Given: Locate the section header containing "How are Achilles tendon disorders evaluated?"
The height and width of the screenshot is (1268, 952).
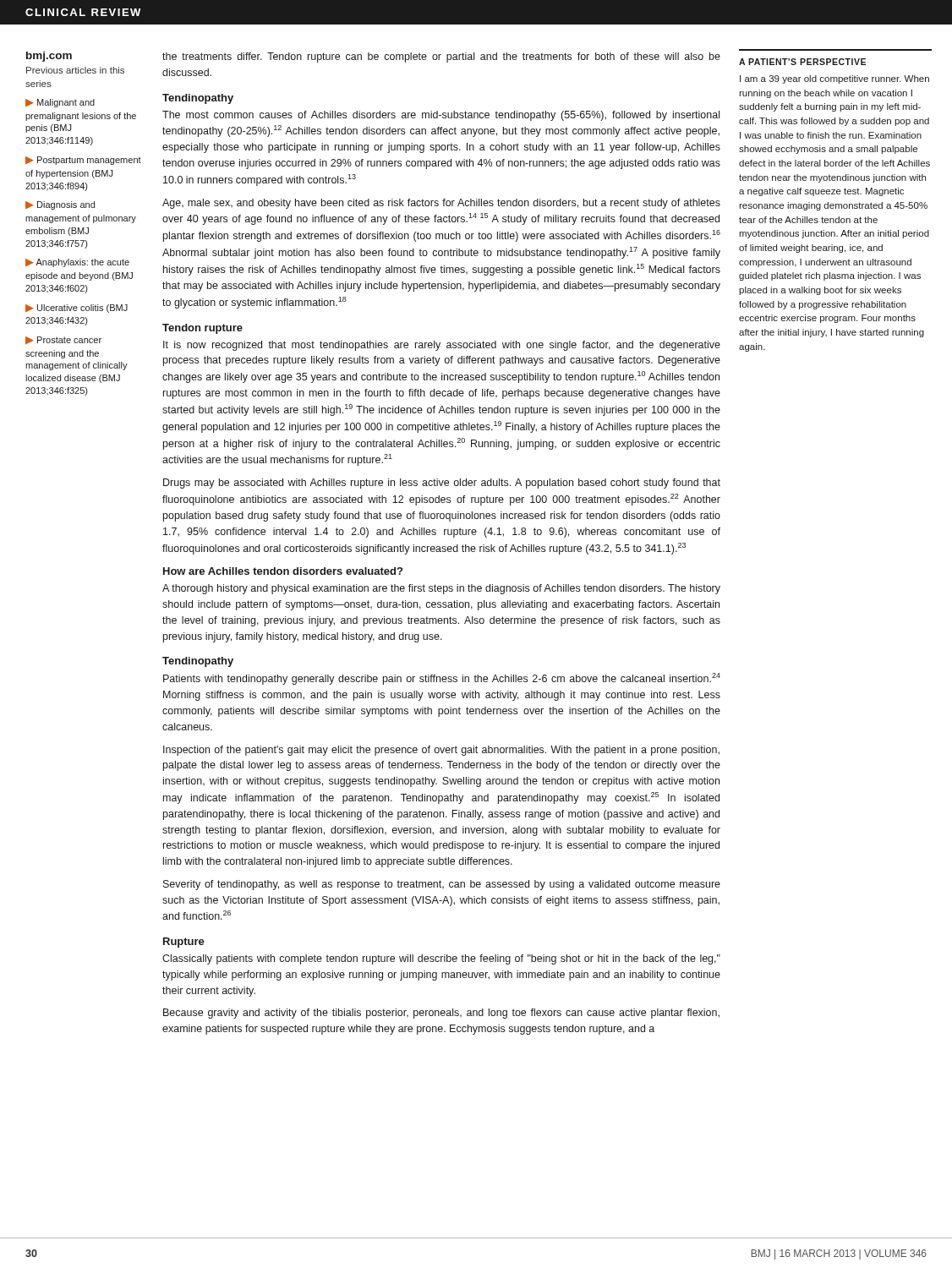Looking at the screenshot, I should coord(283,571).
